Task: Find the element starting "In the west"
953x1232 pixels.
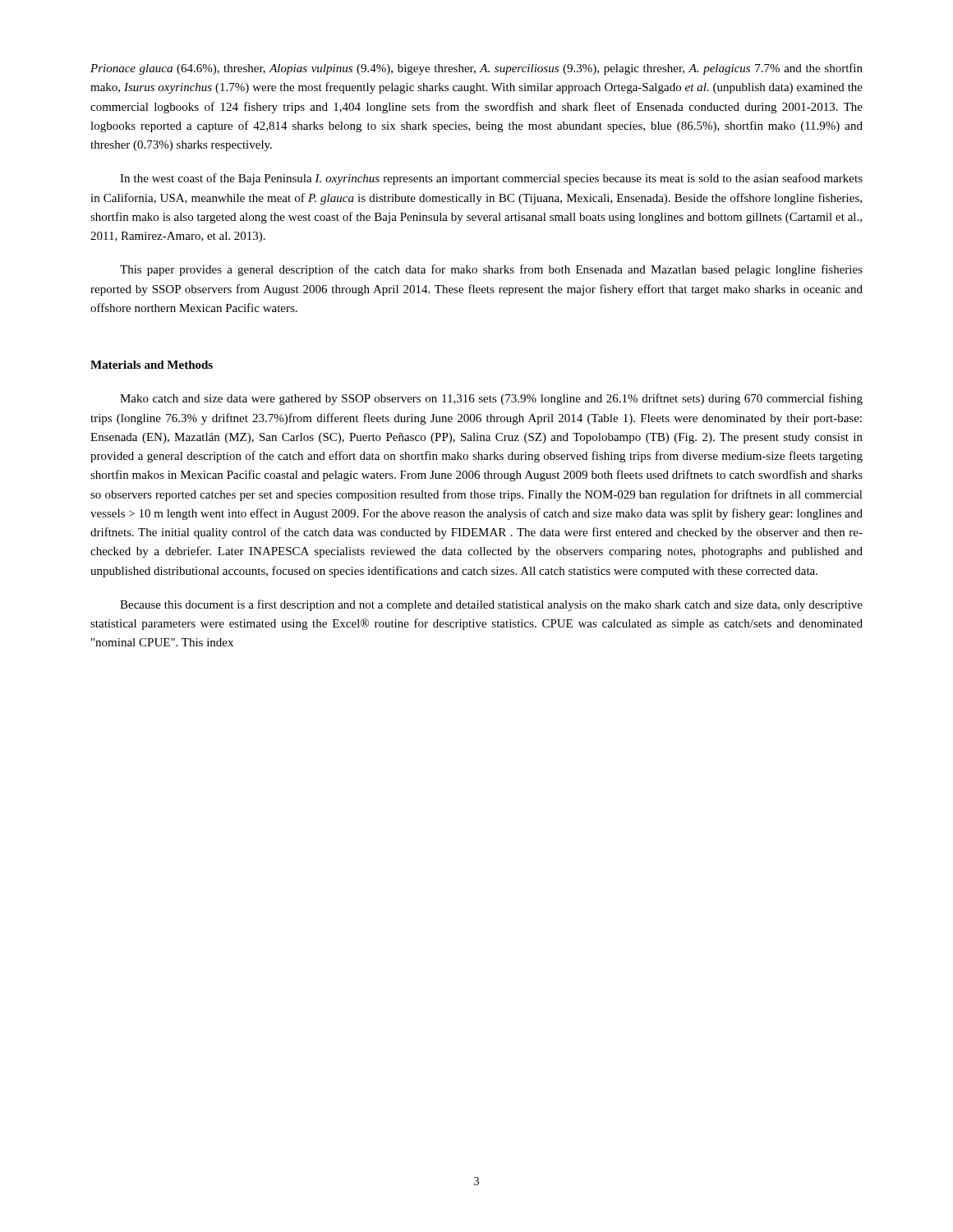Action: pyautogui.click(x=476, y=207)
